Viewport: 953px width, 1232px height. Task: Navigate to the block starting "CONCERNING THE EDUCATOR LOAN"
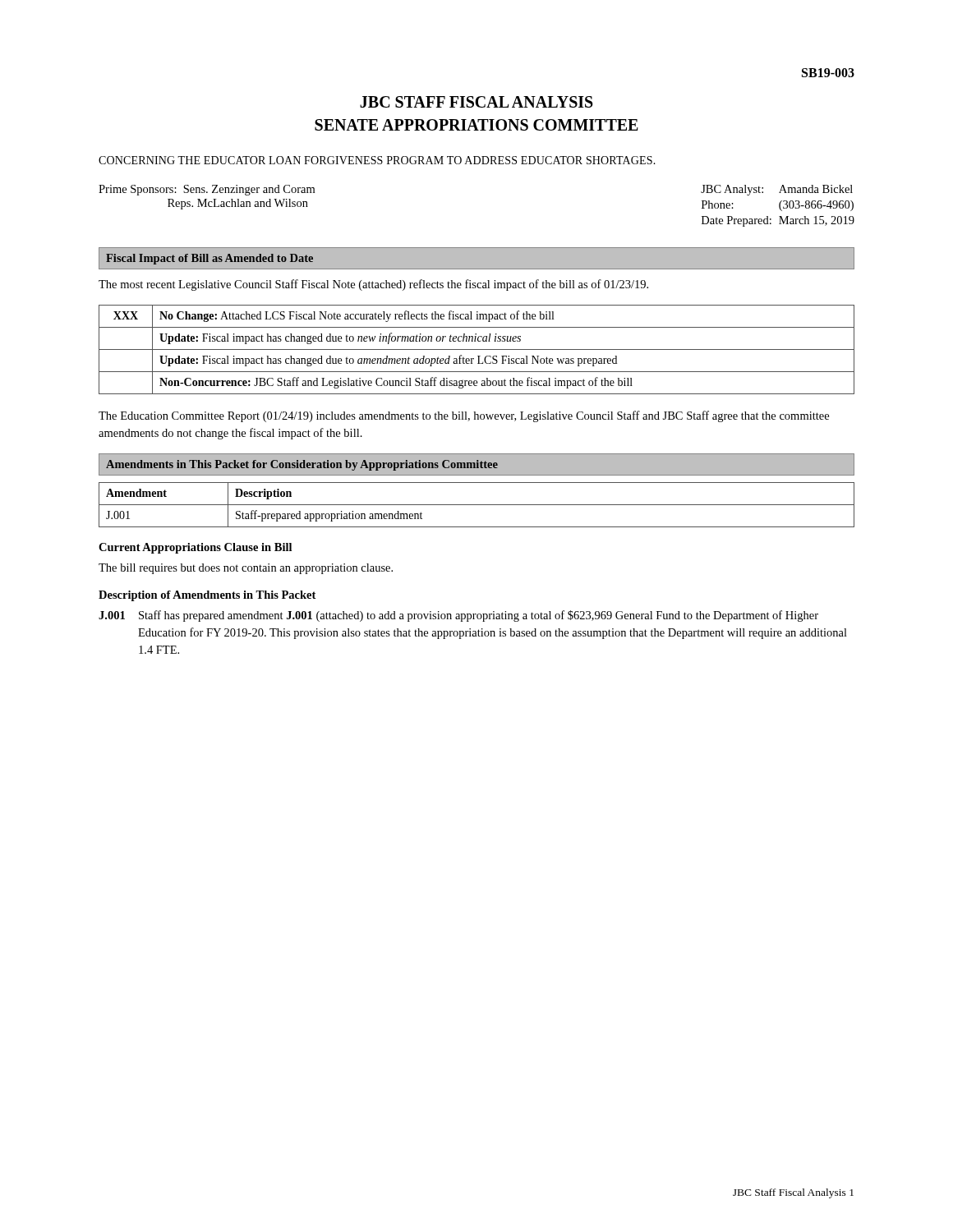point(377,161)
